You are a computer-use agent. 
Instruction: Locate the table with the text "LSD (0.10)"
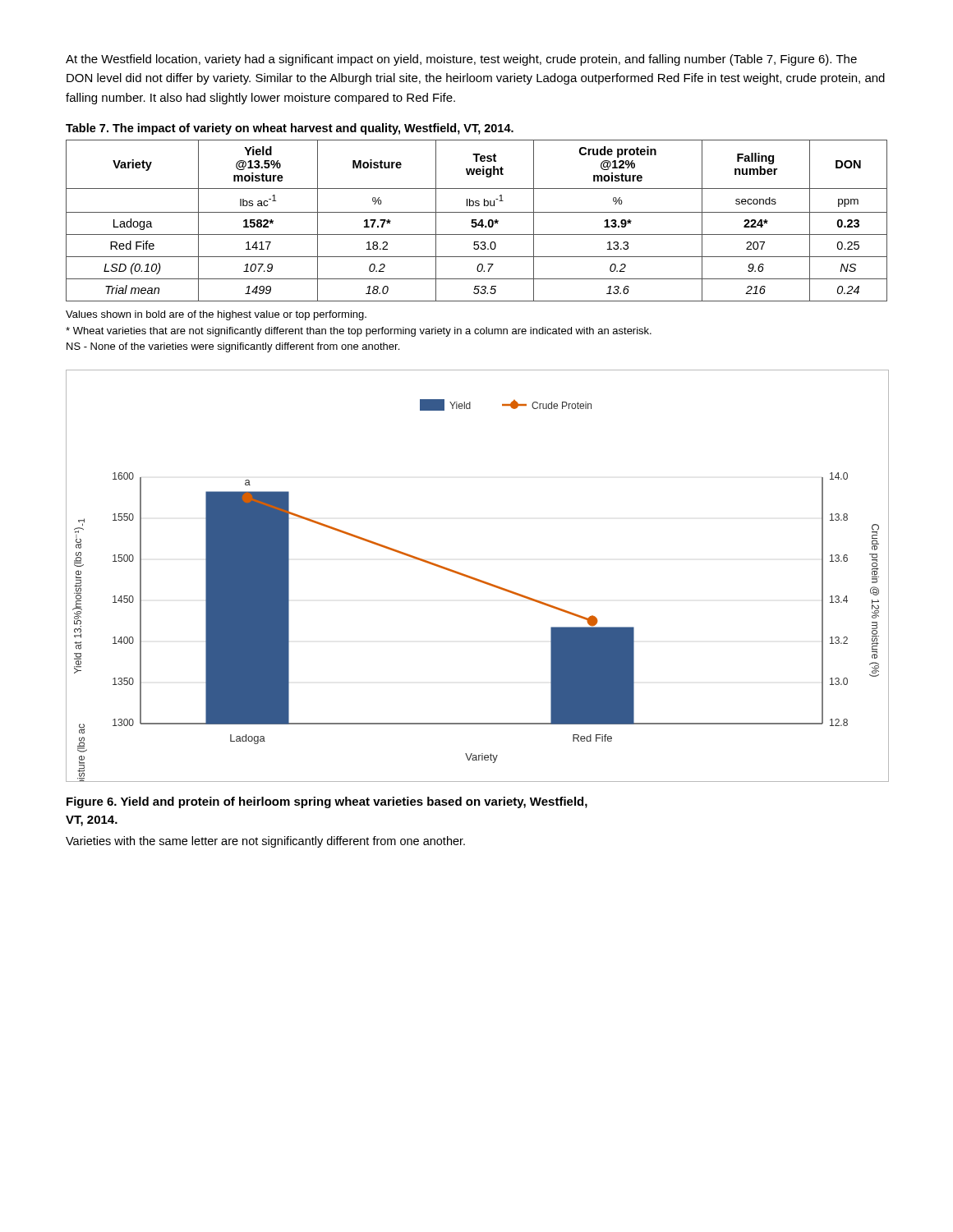click(x=476, y=221)
